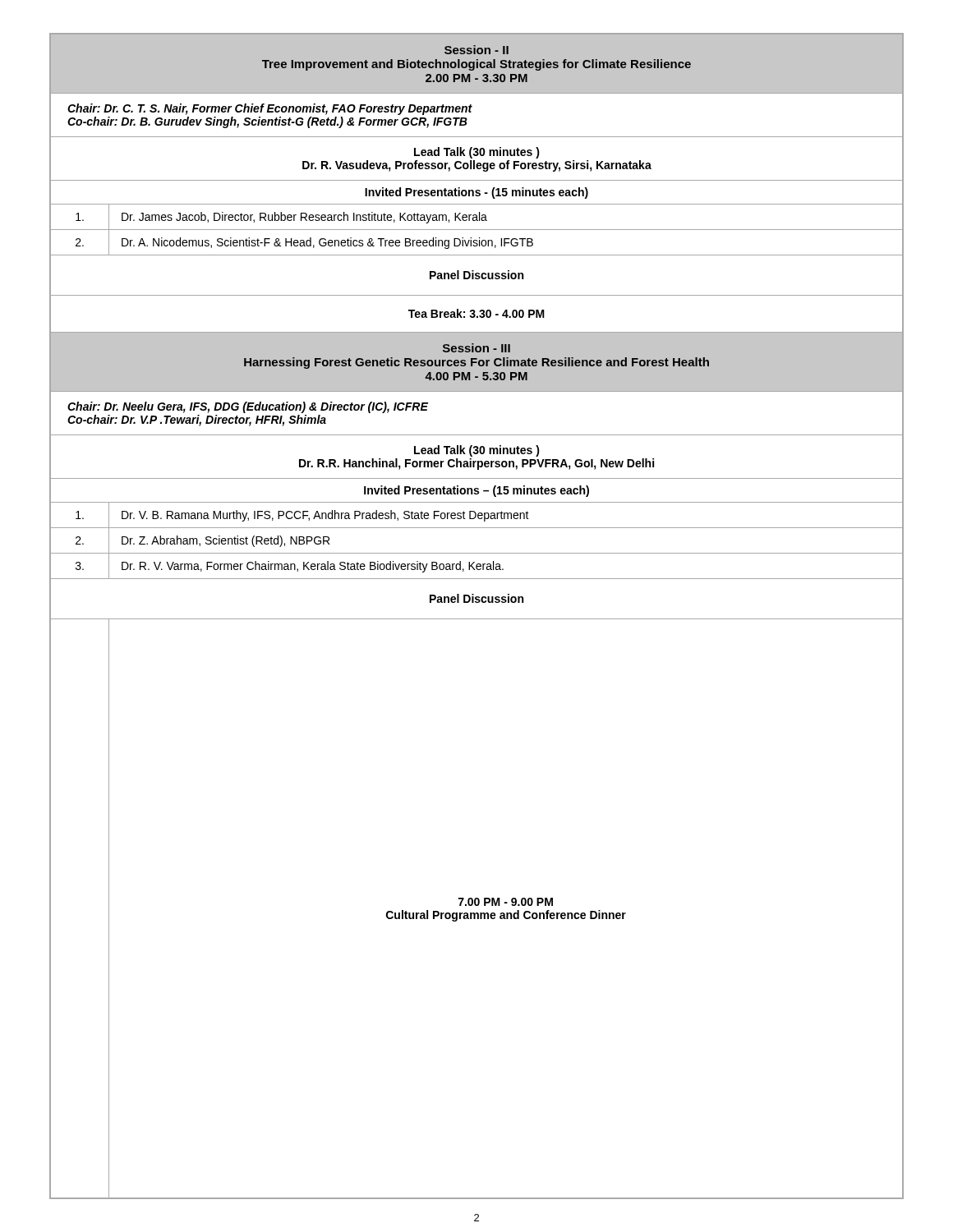This screenshot has width=953, height=1232.
Task: Locate the text block with the text "Chair: Dr. C. T. S. Nair,"
Action: [x=270, y=115]
